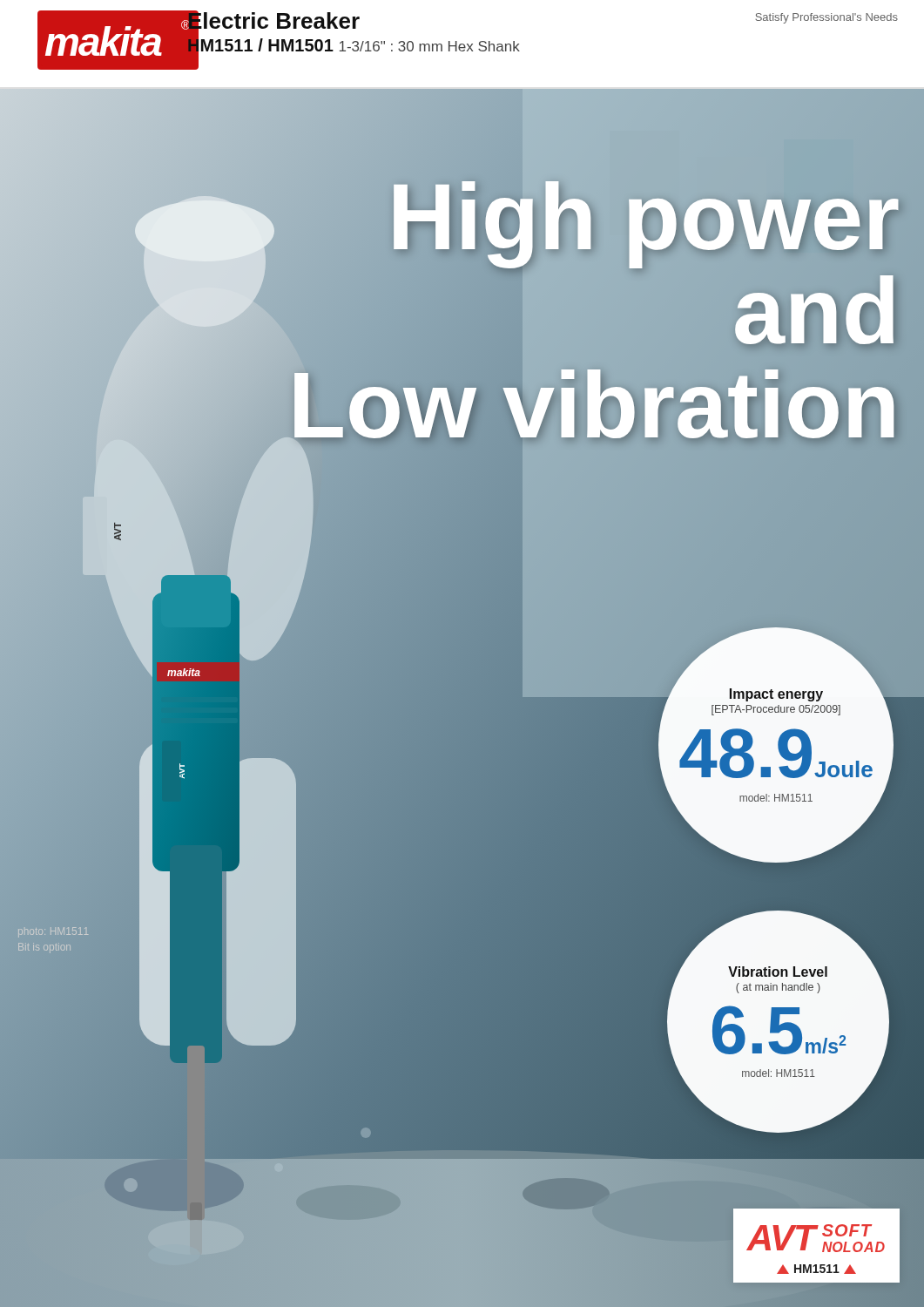Find the logo
The width and height of the screenshot is (924, 1307).
(x=816, y=1246)
